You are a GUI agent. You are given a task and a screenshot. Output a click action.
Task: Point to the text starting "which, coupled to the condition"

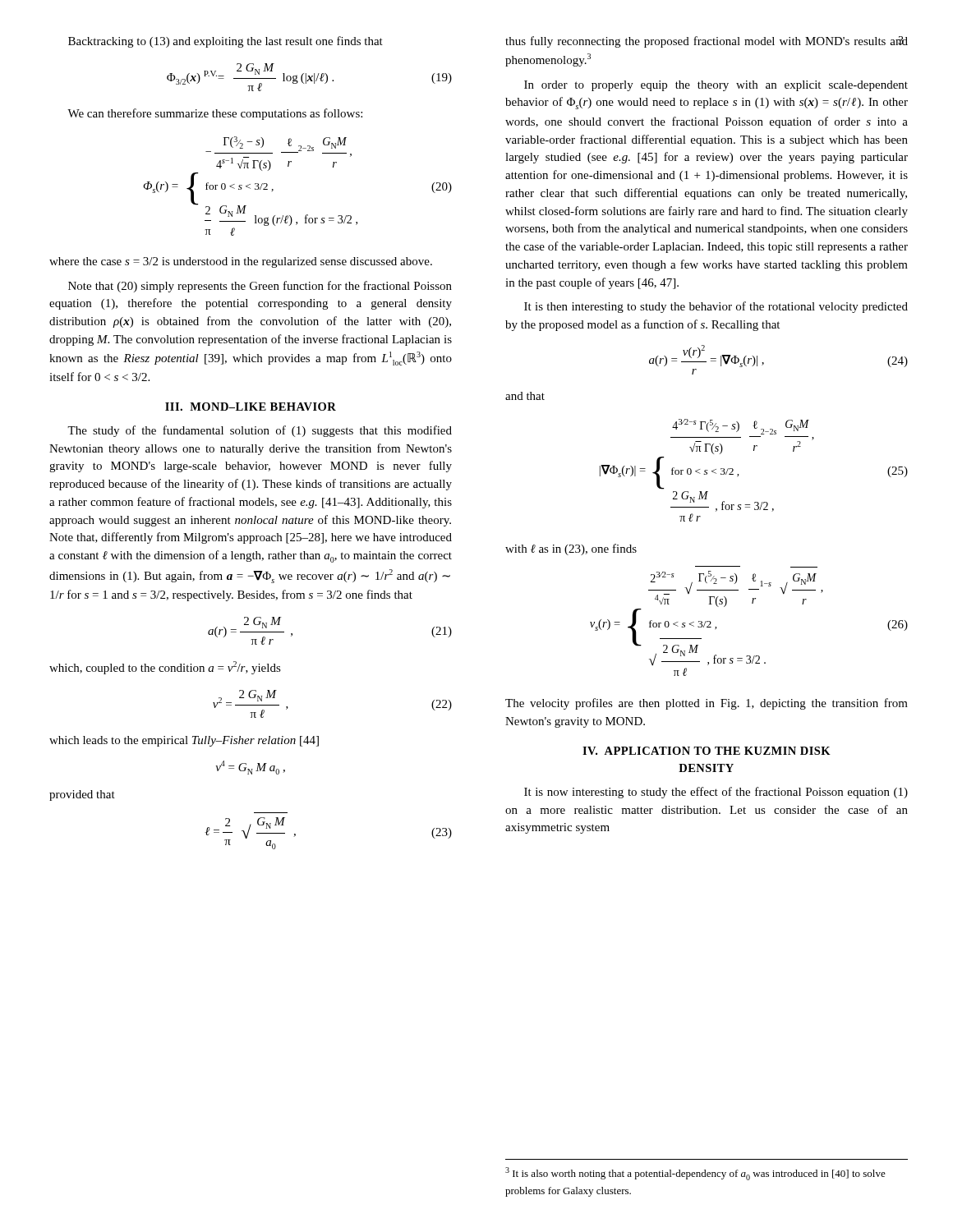click(251, 668)
